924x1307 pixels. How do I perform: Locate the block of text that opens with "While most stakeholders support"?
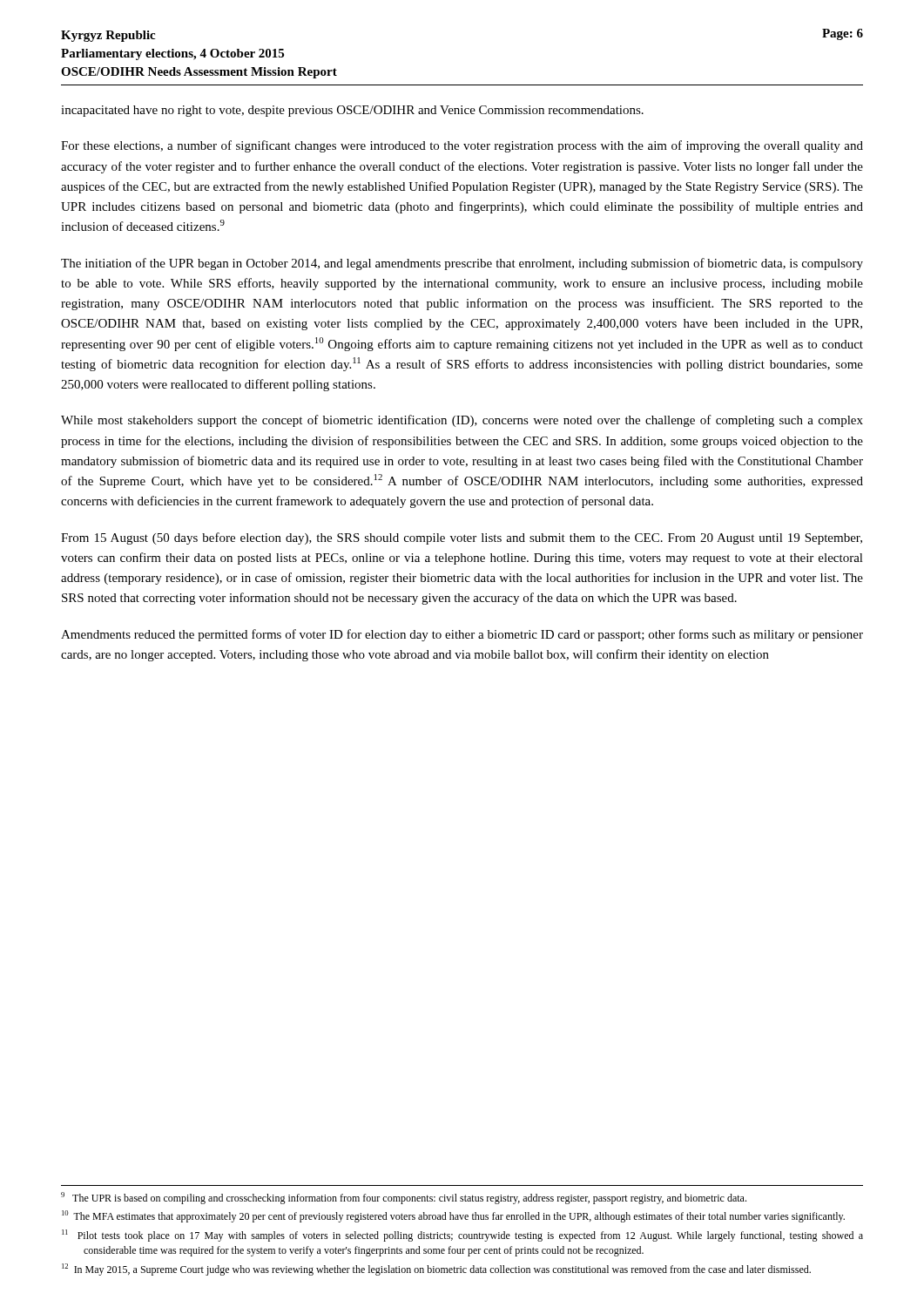(462, 461)
